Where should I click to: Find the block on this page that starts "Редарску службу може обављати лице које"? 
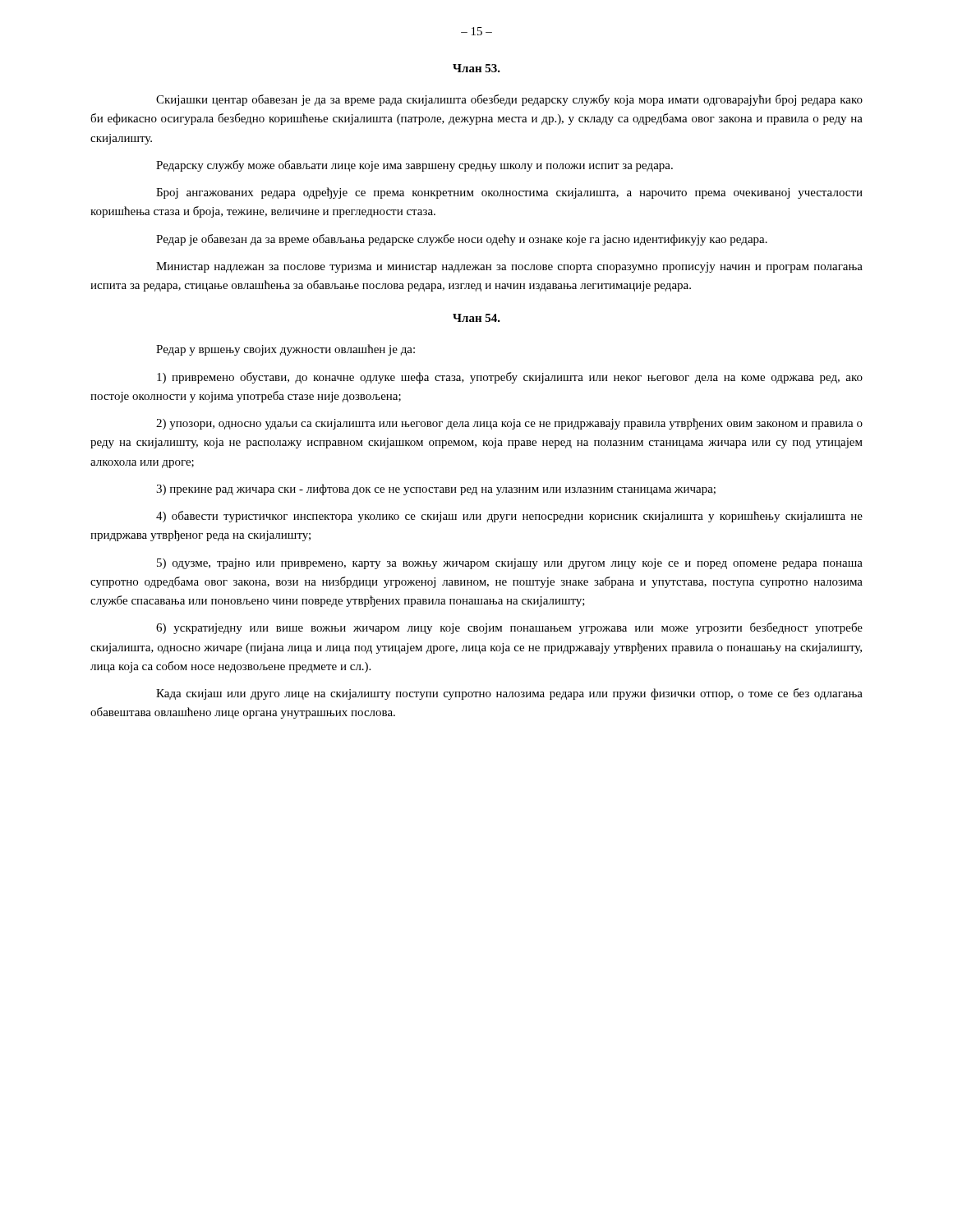coord(415,165)
